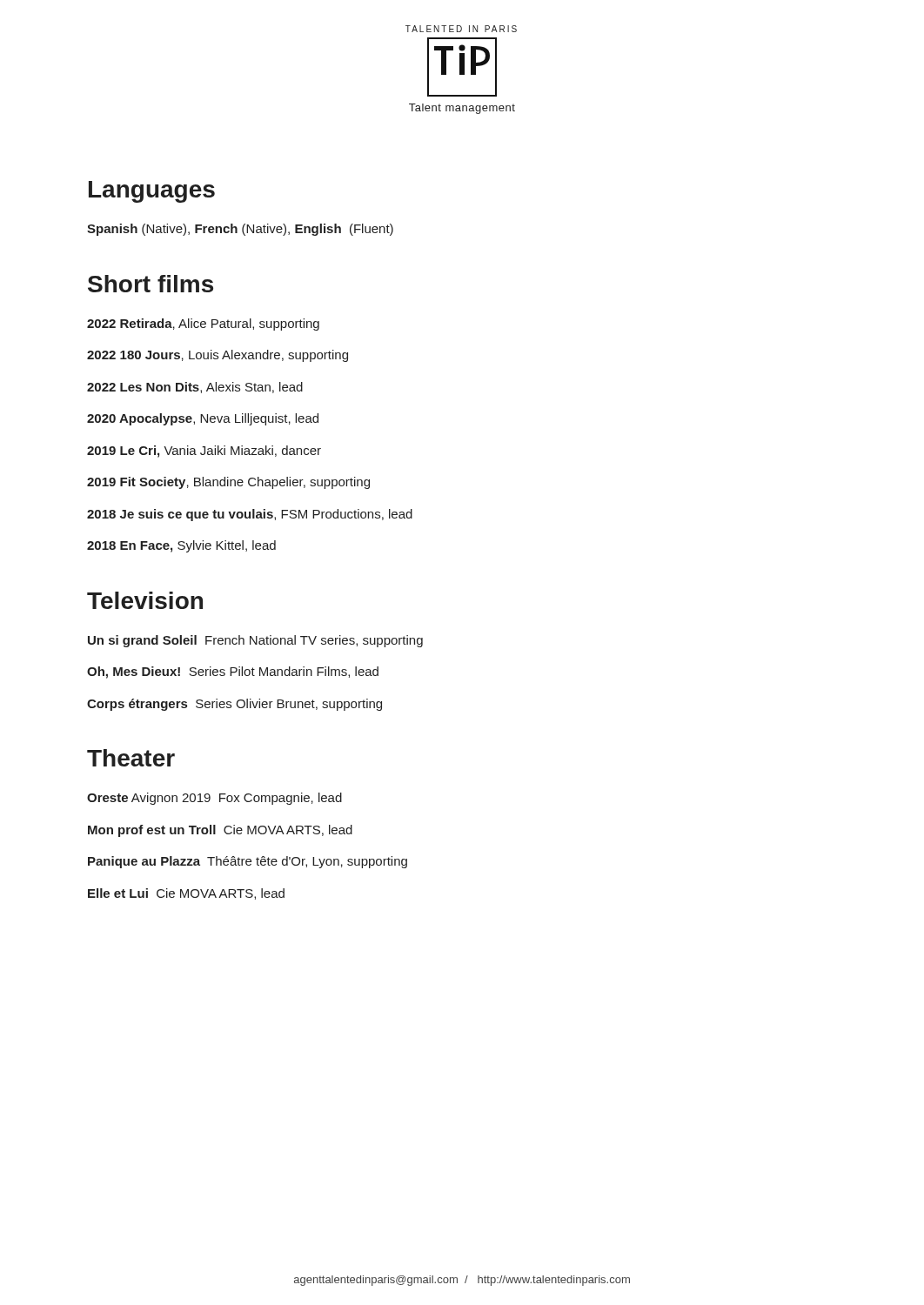Image resolution: width=924 pixels, height=1305 pixels.
Task: Click on the list item containing "2022 180 Jours, Louis Alexandre, supporting"
Action: pos(218,355)
